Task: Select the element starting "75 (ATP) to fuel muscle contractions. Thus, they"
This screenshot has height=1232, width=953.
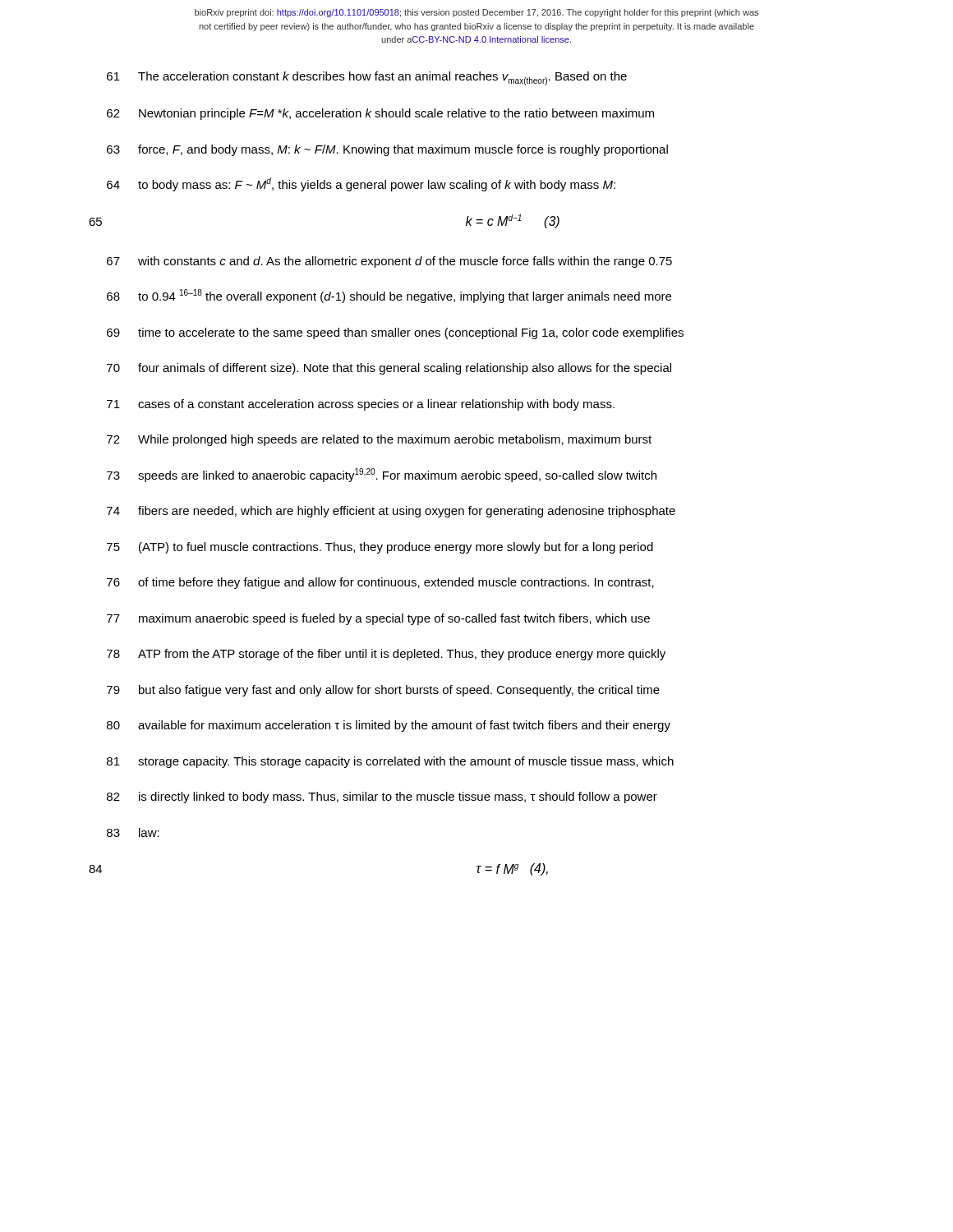Action: [x=488, y=547]
